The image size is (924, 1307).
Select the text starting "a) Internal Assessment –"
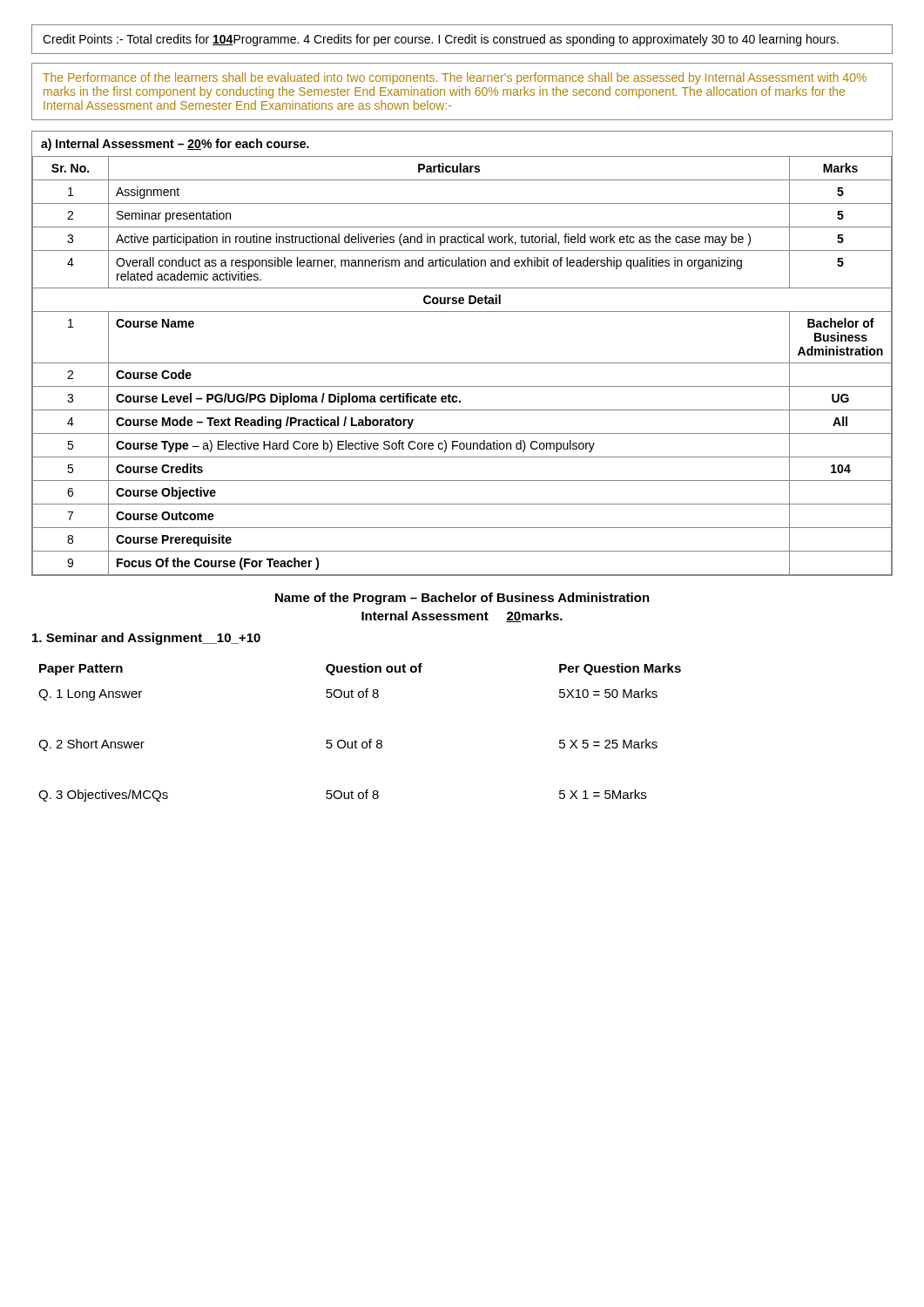pos(175,144)
